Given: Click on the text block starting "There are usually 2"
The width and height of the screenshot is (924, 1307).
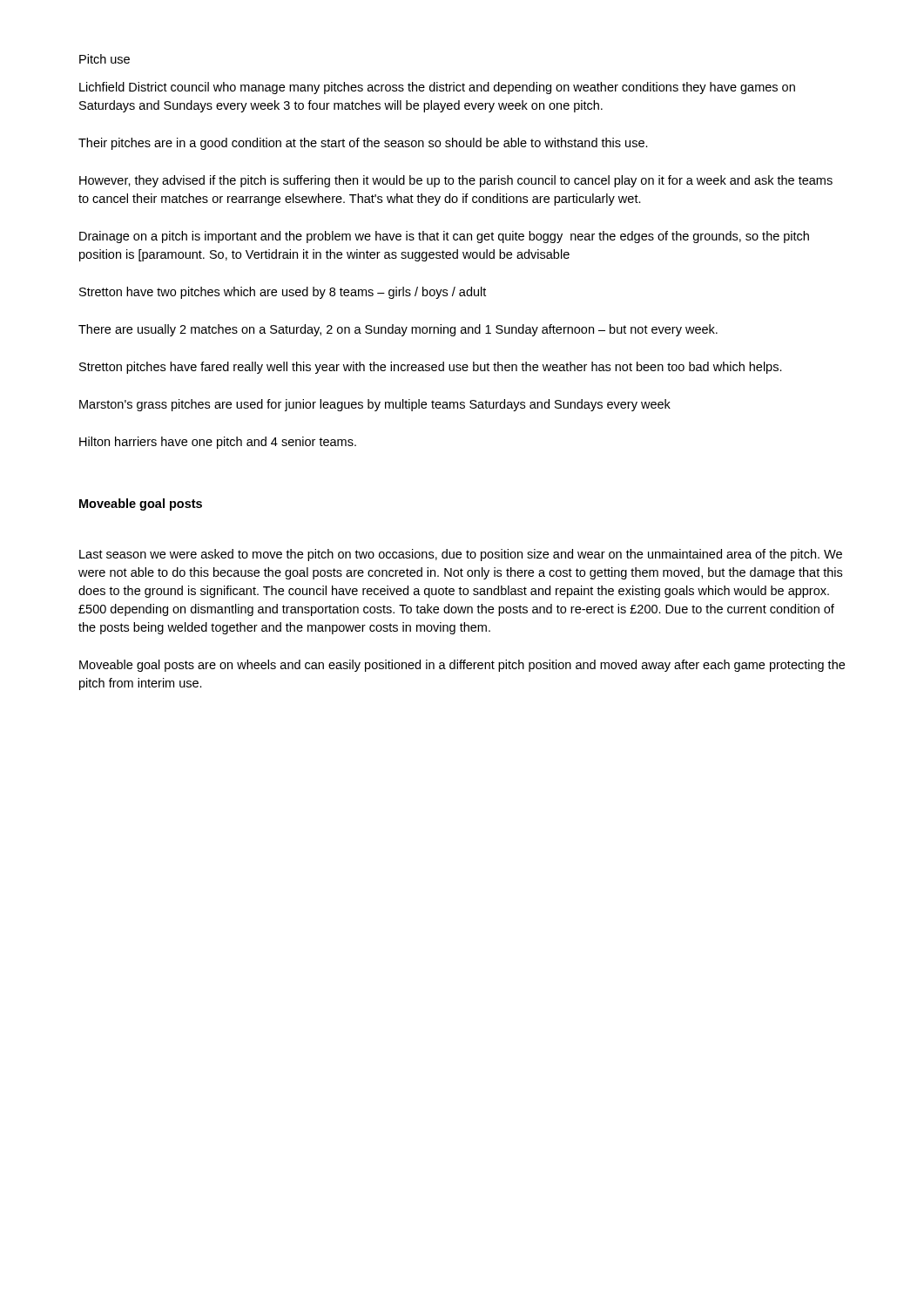Looking at the screenshot, I should [398, 329].
